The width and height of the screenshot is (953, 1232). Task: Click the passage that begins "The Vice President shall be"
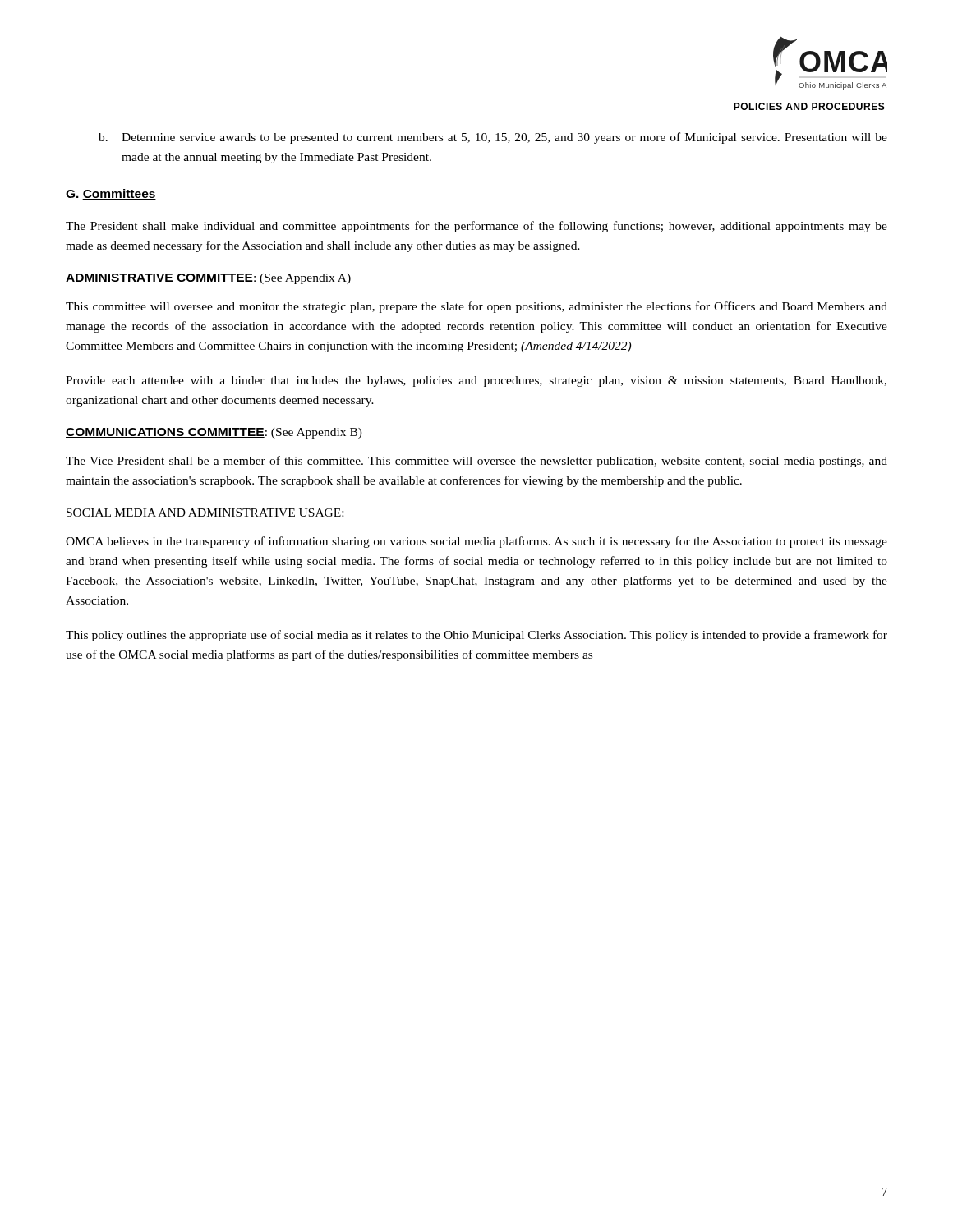click(476, 470)
